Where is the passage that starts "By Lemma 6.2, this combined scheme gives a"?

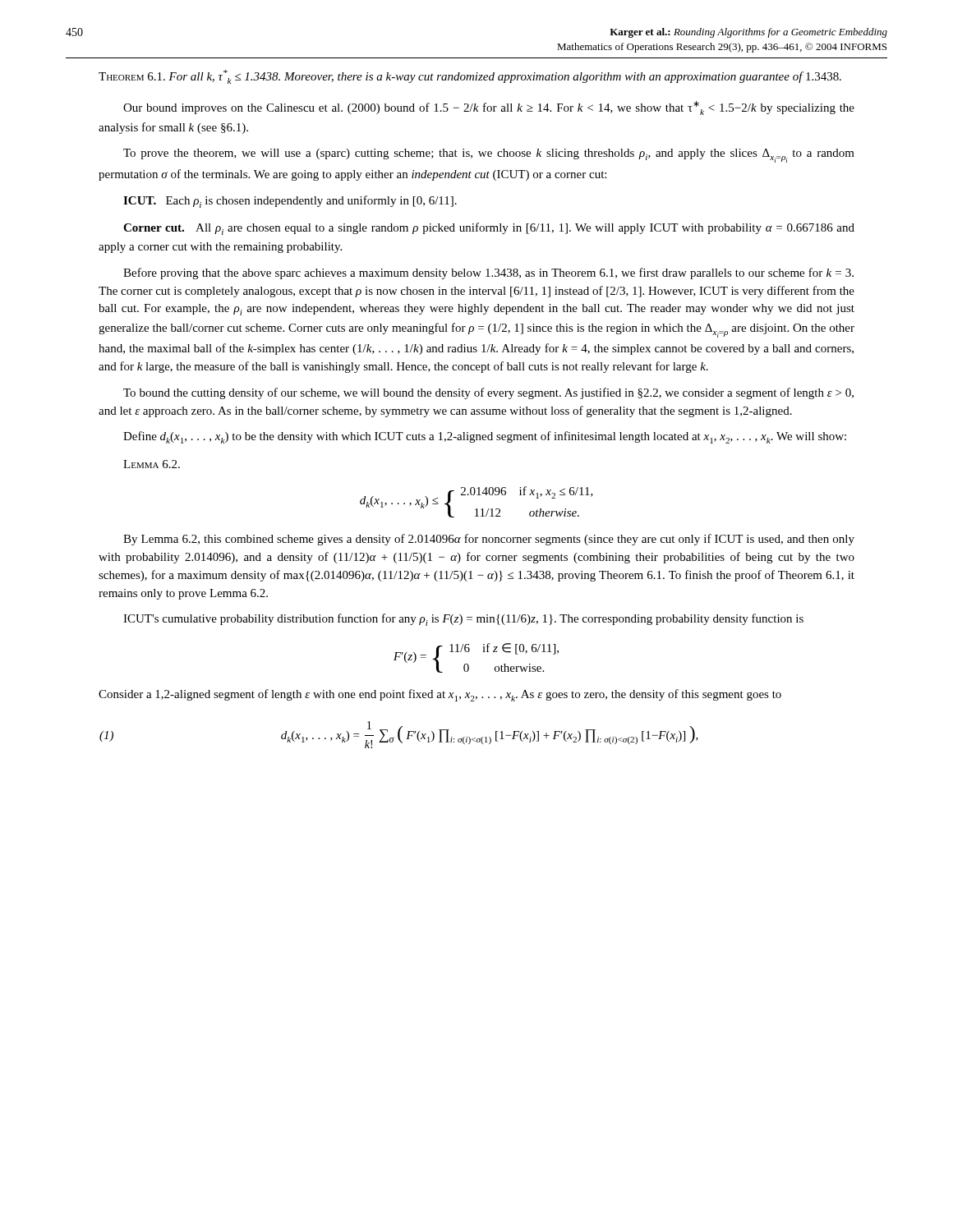pyautogui.click(x=476, y=567)
